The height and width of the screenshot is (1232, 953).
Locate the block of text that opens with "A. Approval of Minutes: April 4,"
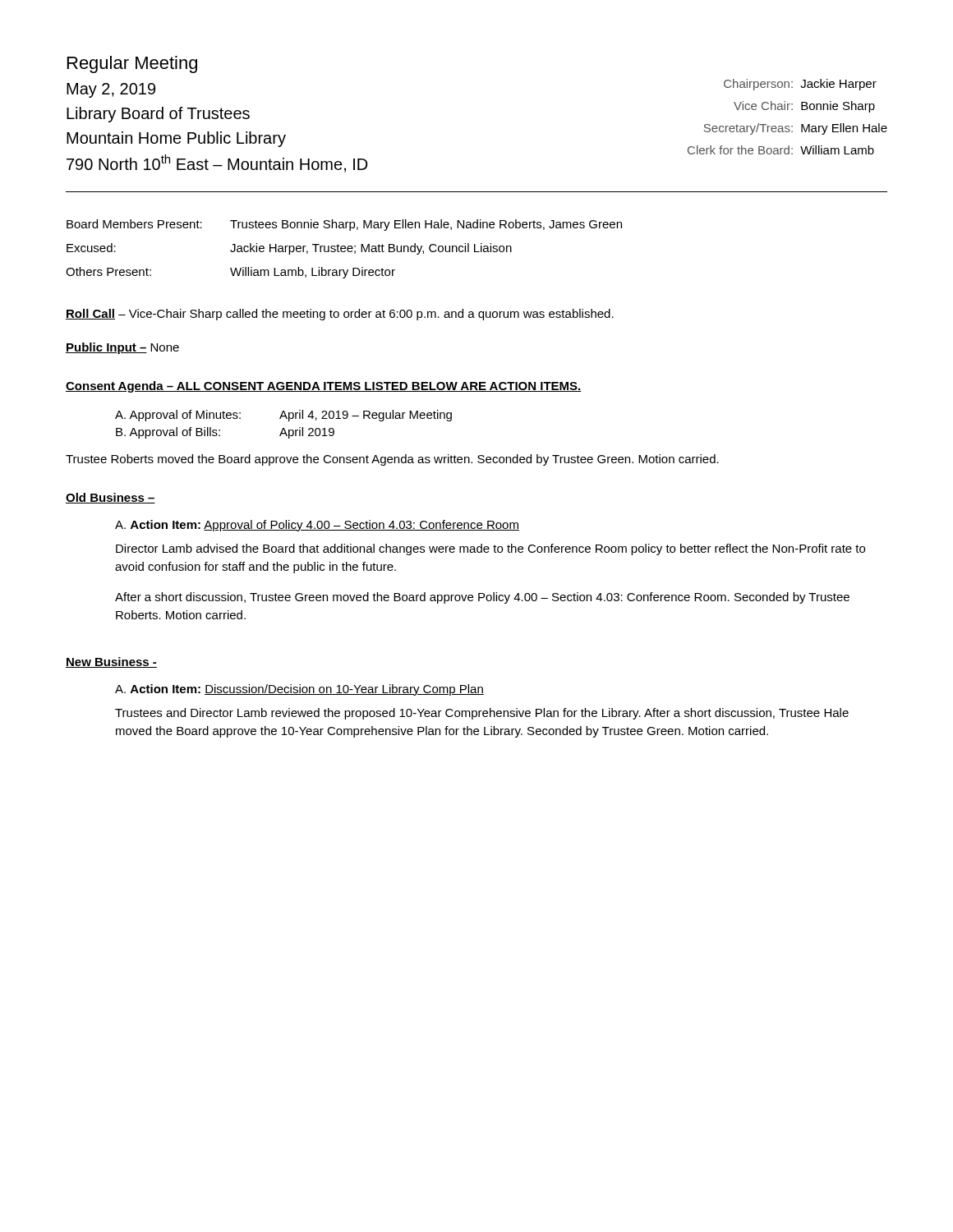click(284, 423)
